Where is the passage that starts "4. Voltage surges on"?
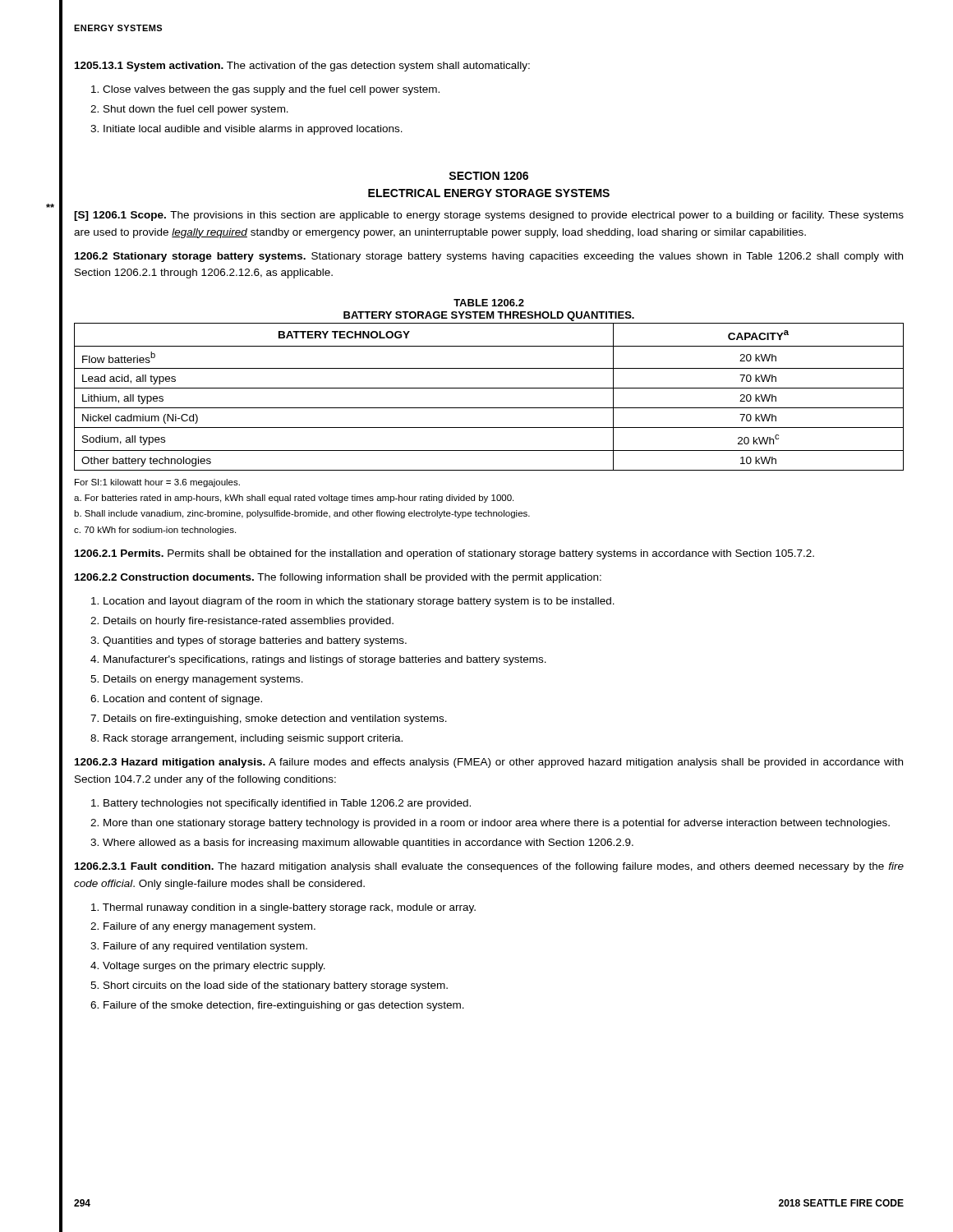This screenshot has height=1232, width=953. [x=208, y=966]
